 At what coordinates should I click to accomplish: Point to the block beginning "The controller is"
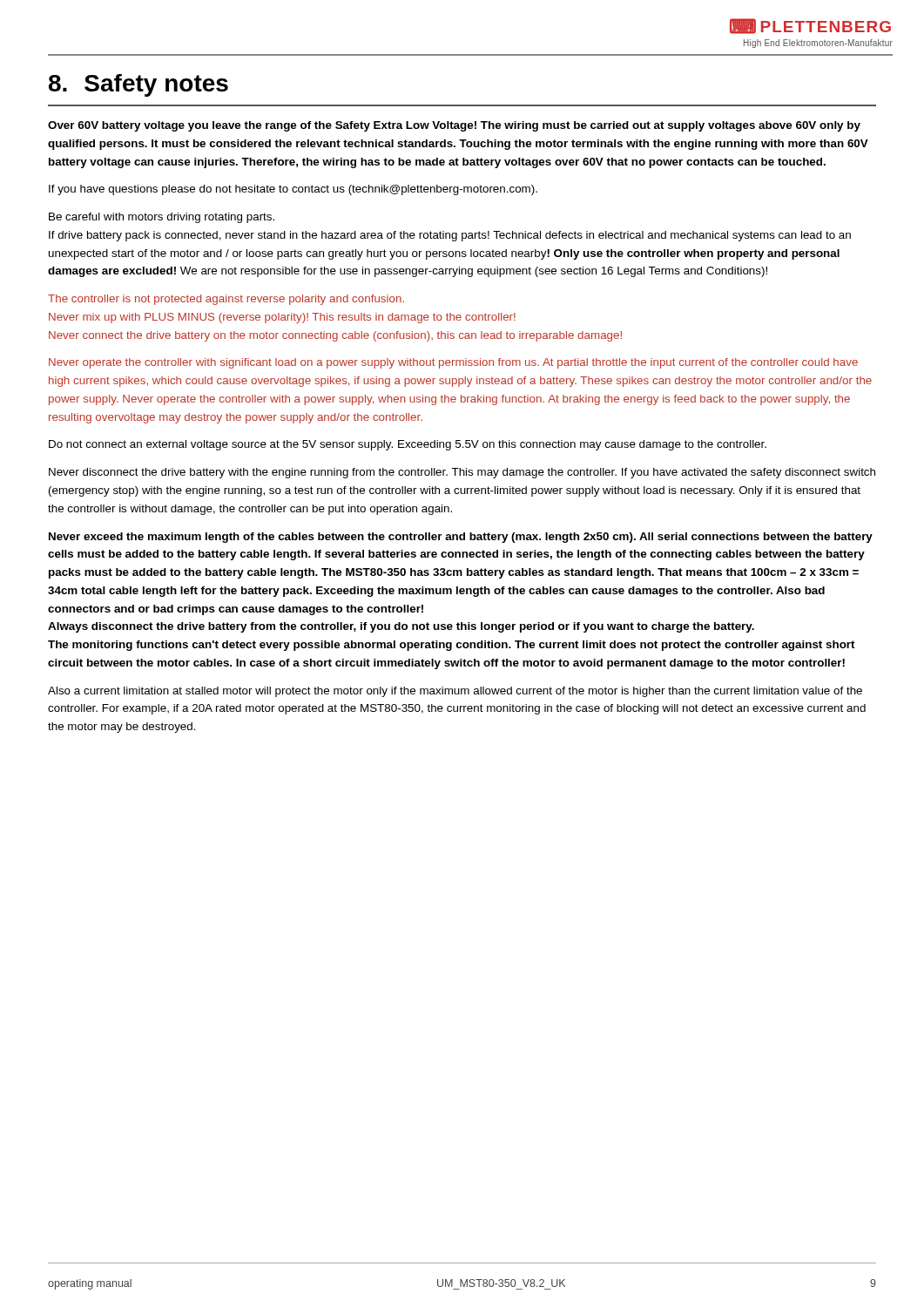(335, 317)
